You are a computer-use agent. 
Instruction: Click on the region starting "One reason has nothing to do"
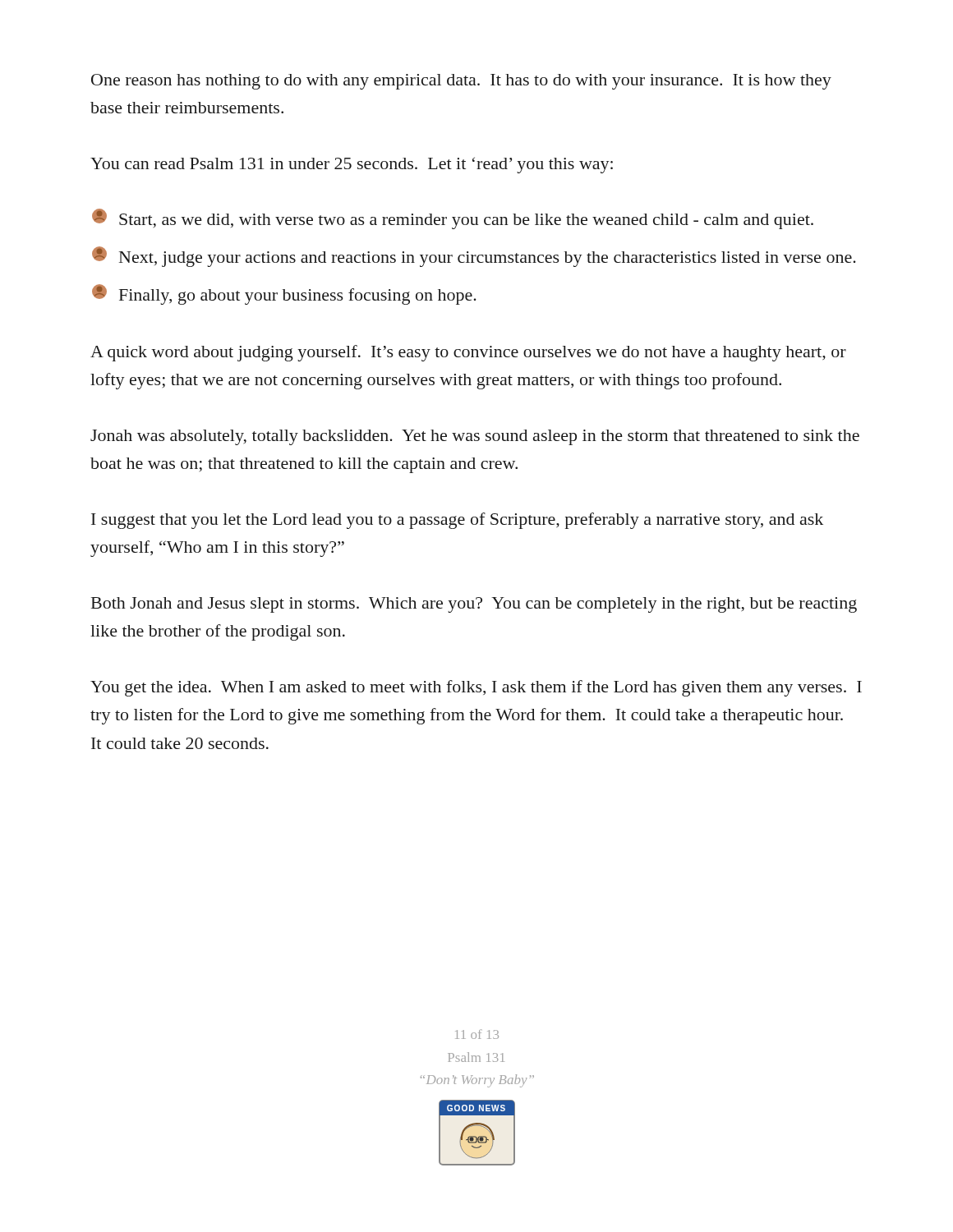pos(461,93)
